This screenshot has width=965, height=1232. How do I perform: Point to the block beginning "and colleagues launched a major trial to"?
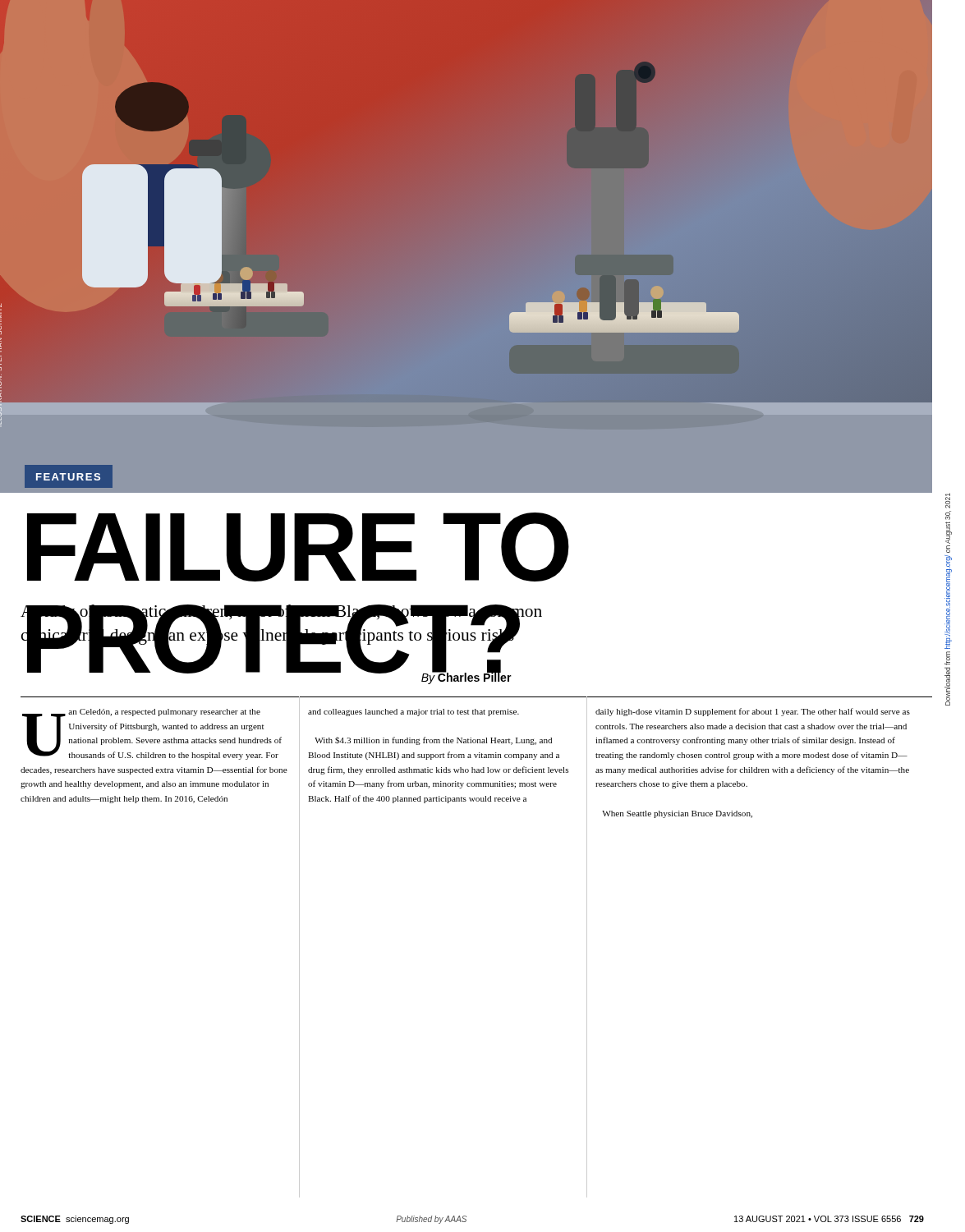(441, 756)
